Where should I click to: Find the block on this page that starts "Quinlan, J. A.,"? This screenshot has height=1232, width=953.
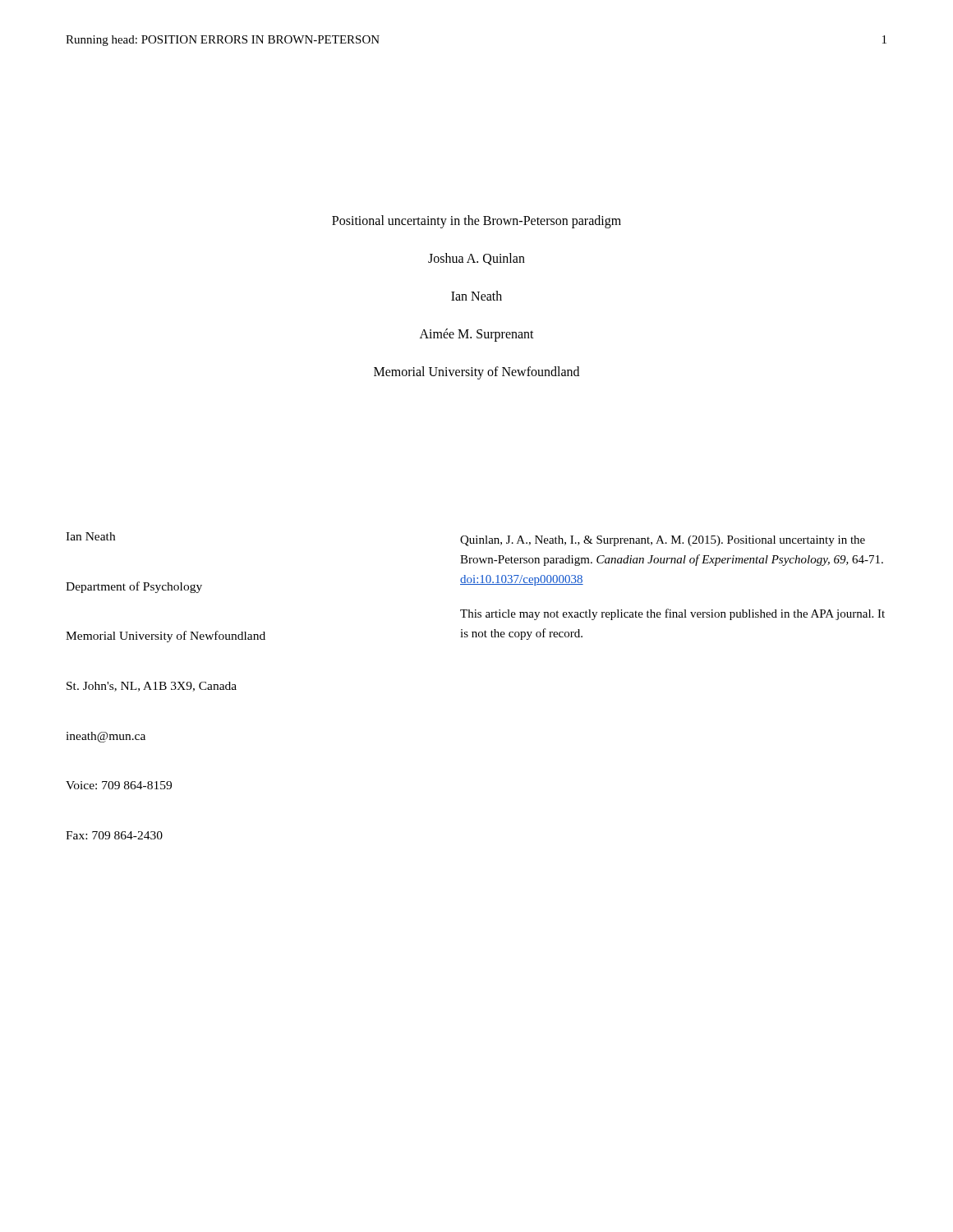point(672,559)
